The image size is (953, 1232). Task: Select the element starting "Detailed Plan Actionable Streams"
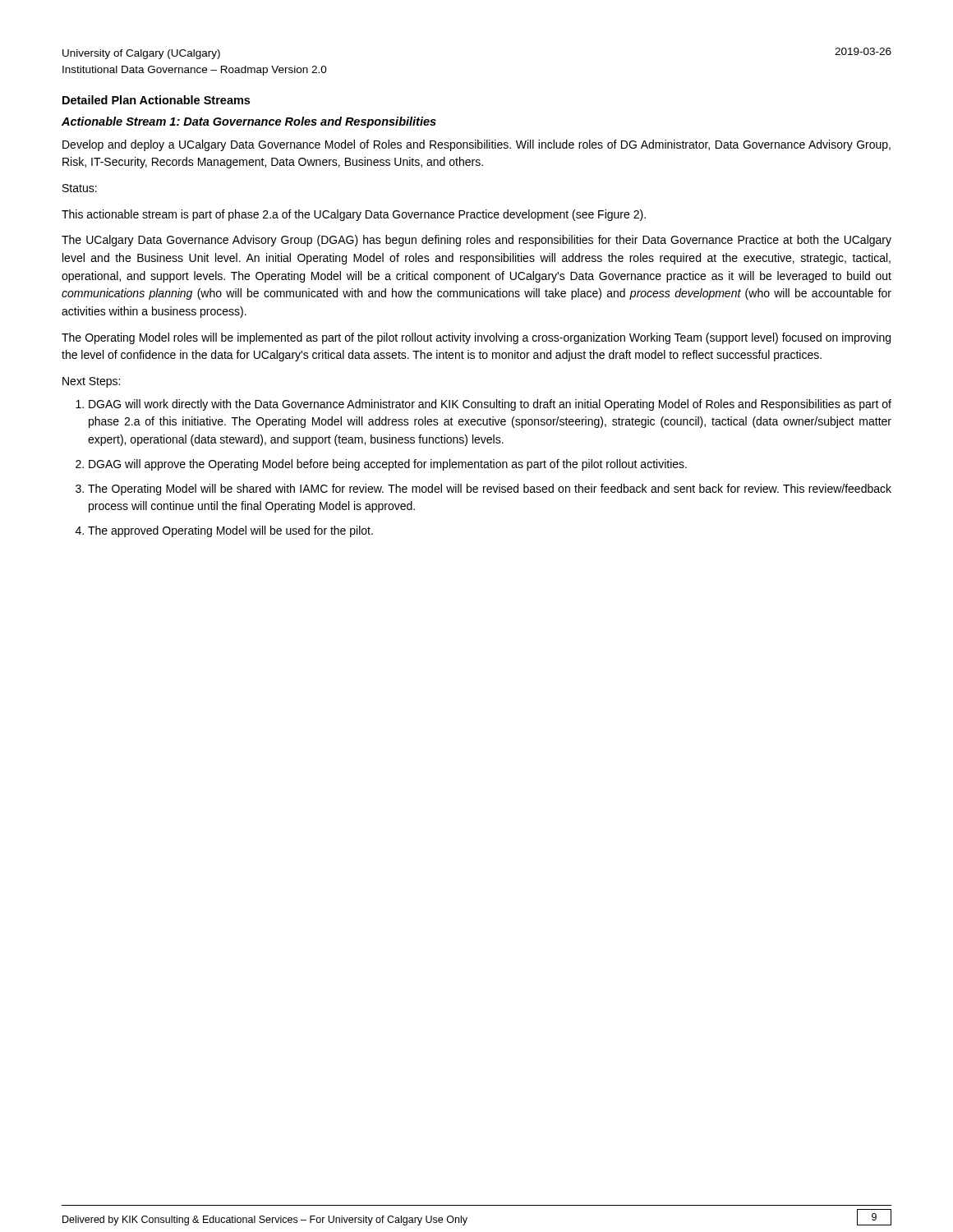(156, 100)
